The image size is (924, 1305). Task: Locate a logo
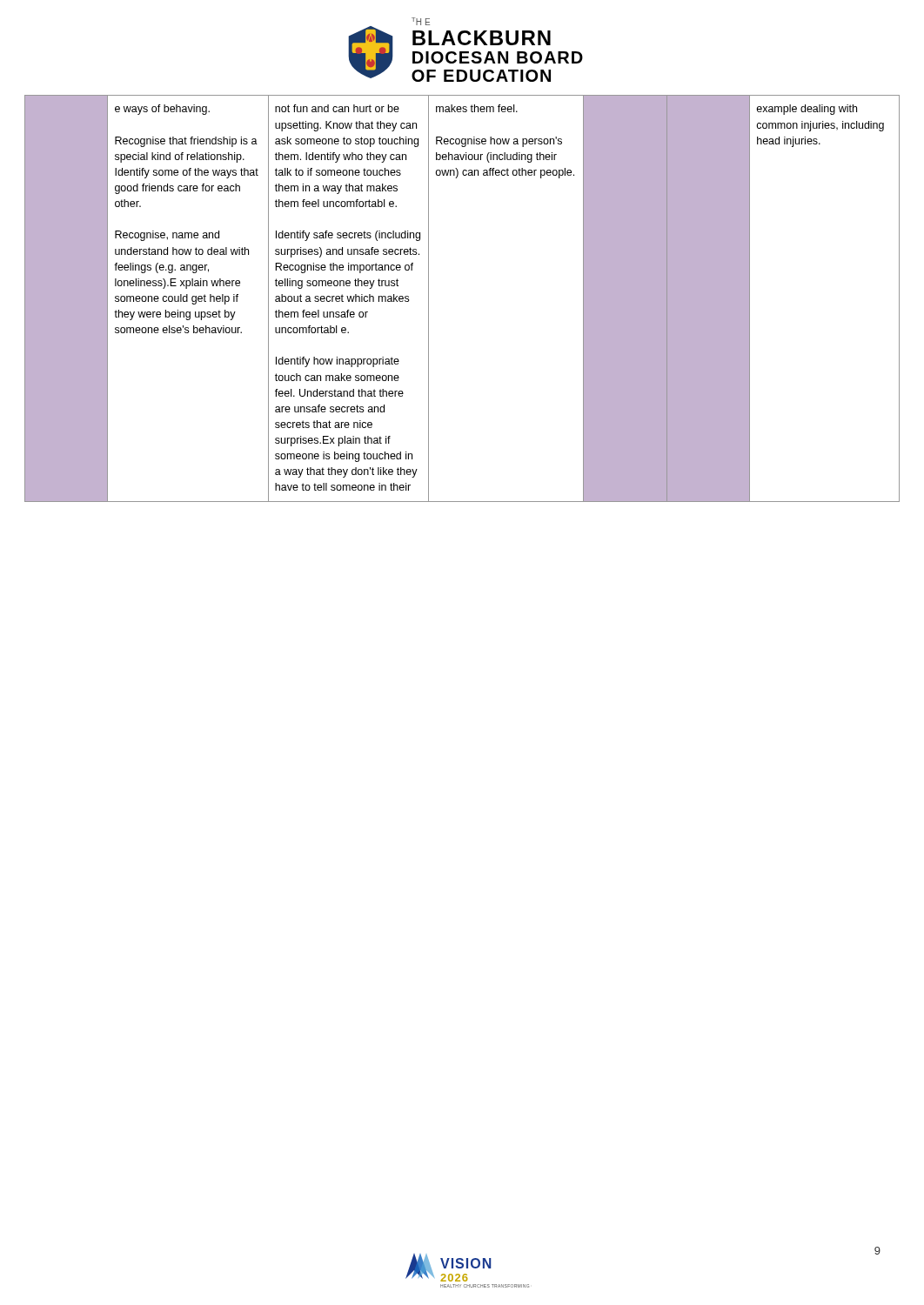pos(462,1266)
